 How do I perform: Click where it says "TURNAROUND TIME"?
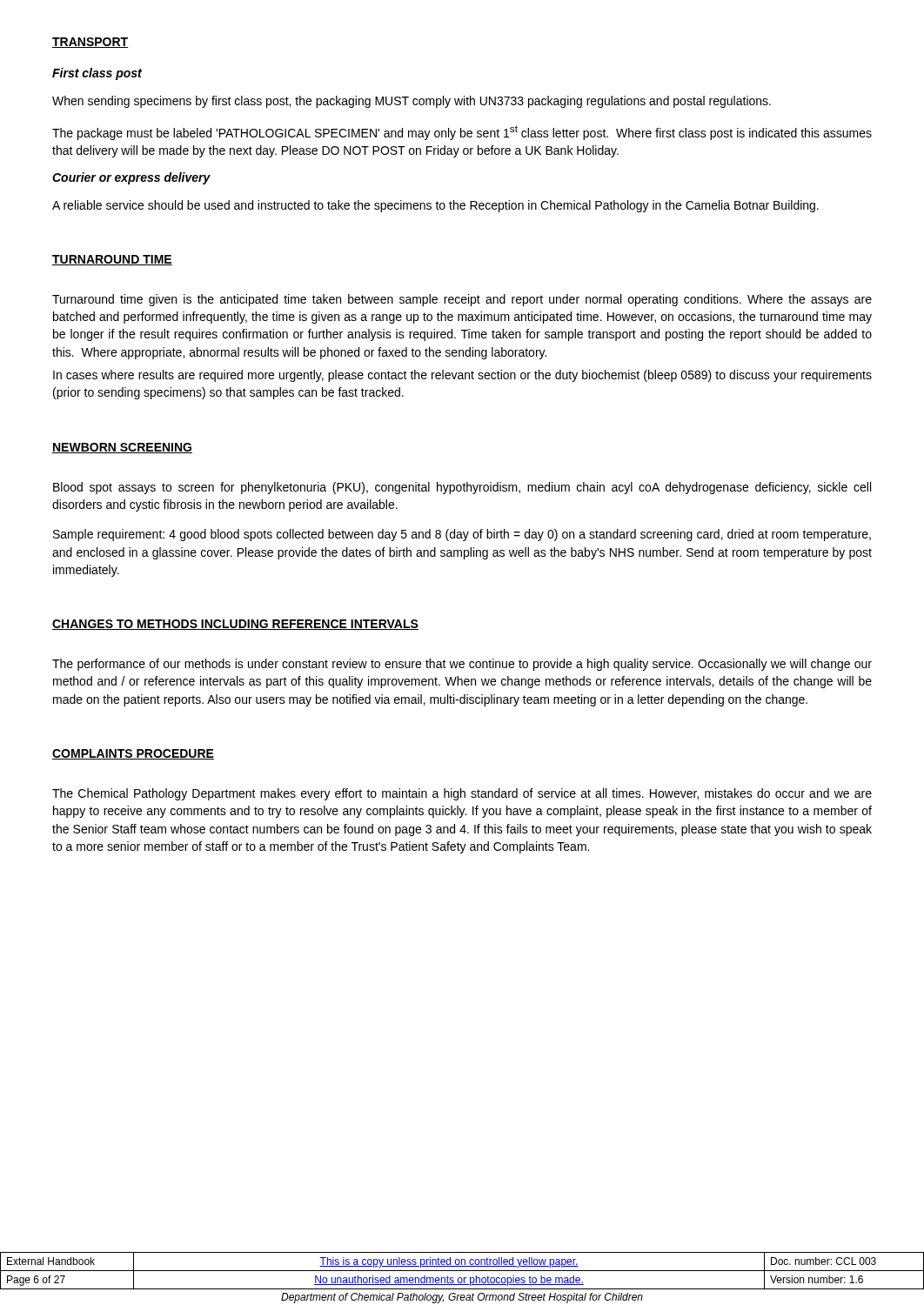coord(112,259)
